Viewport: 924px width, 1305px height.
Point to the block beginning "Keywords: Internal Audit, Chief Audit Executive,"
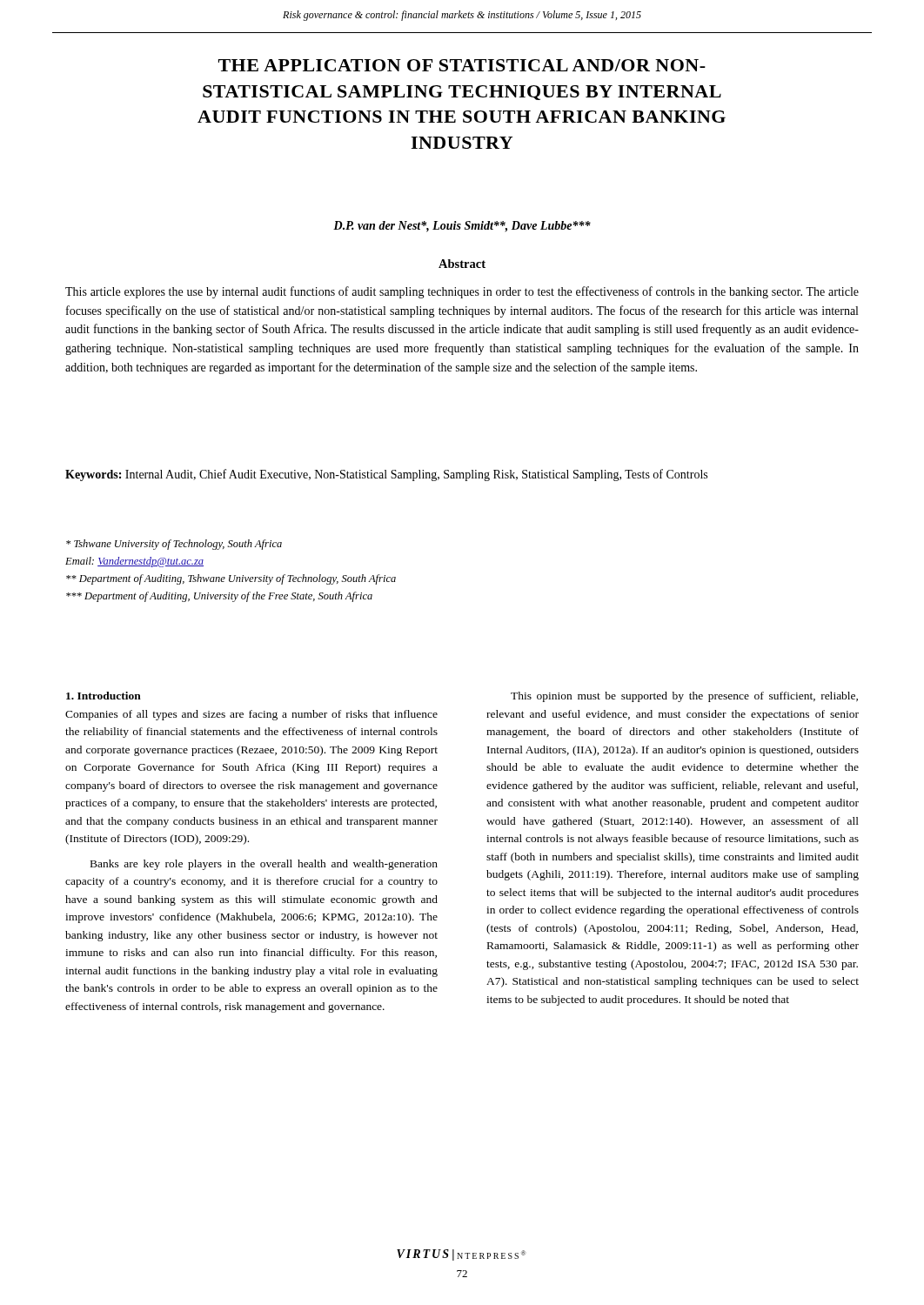tap(387, 475)
